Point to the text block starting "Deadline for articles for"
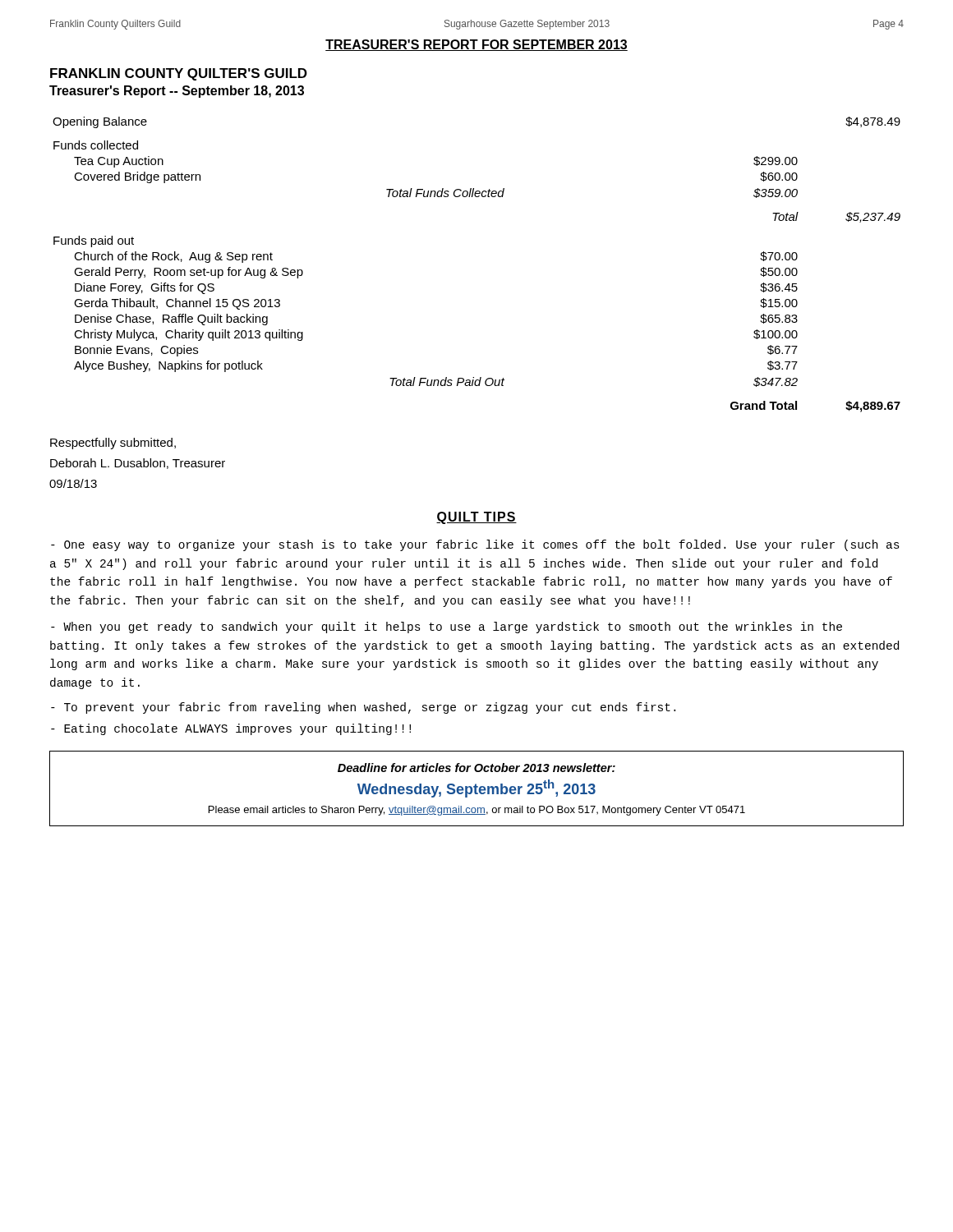Screen dimensions: 1232x953 point(476,788)
